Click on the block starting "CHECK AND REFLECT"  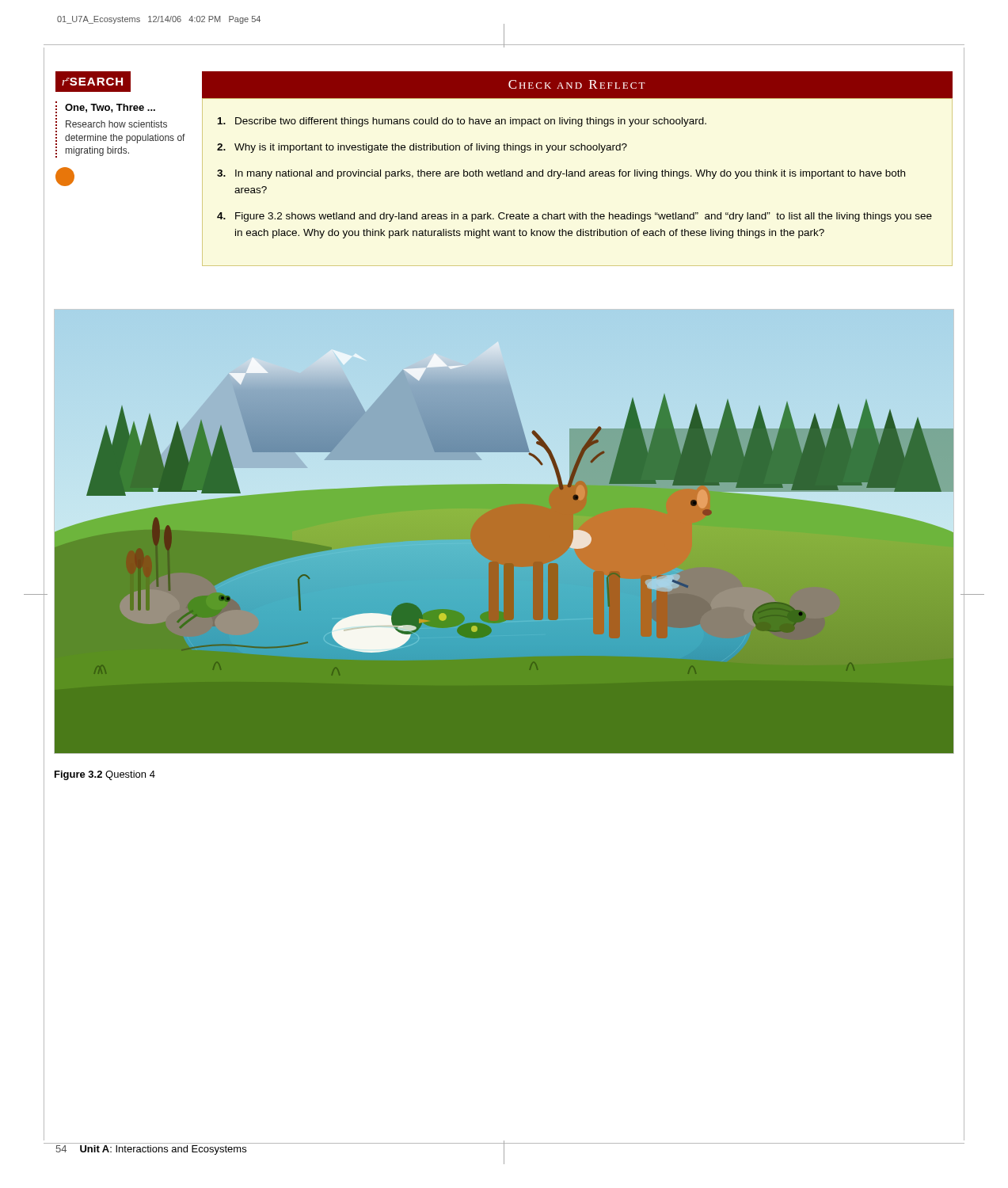coord(577,84)
